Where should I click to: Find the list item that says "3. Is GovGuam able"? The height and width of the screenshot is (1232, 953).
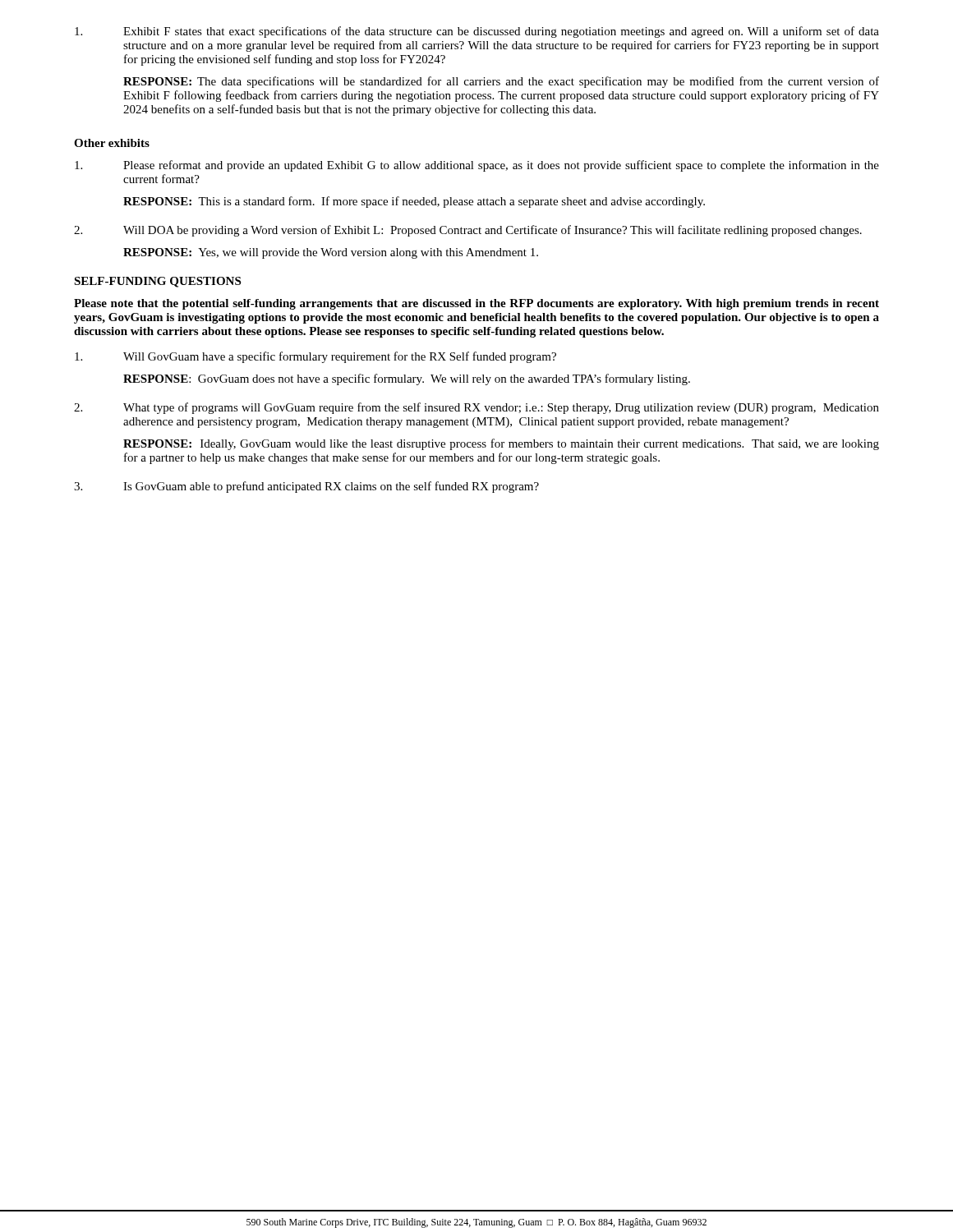coord(476,487)
